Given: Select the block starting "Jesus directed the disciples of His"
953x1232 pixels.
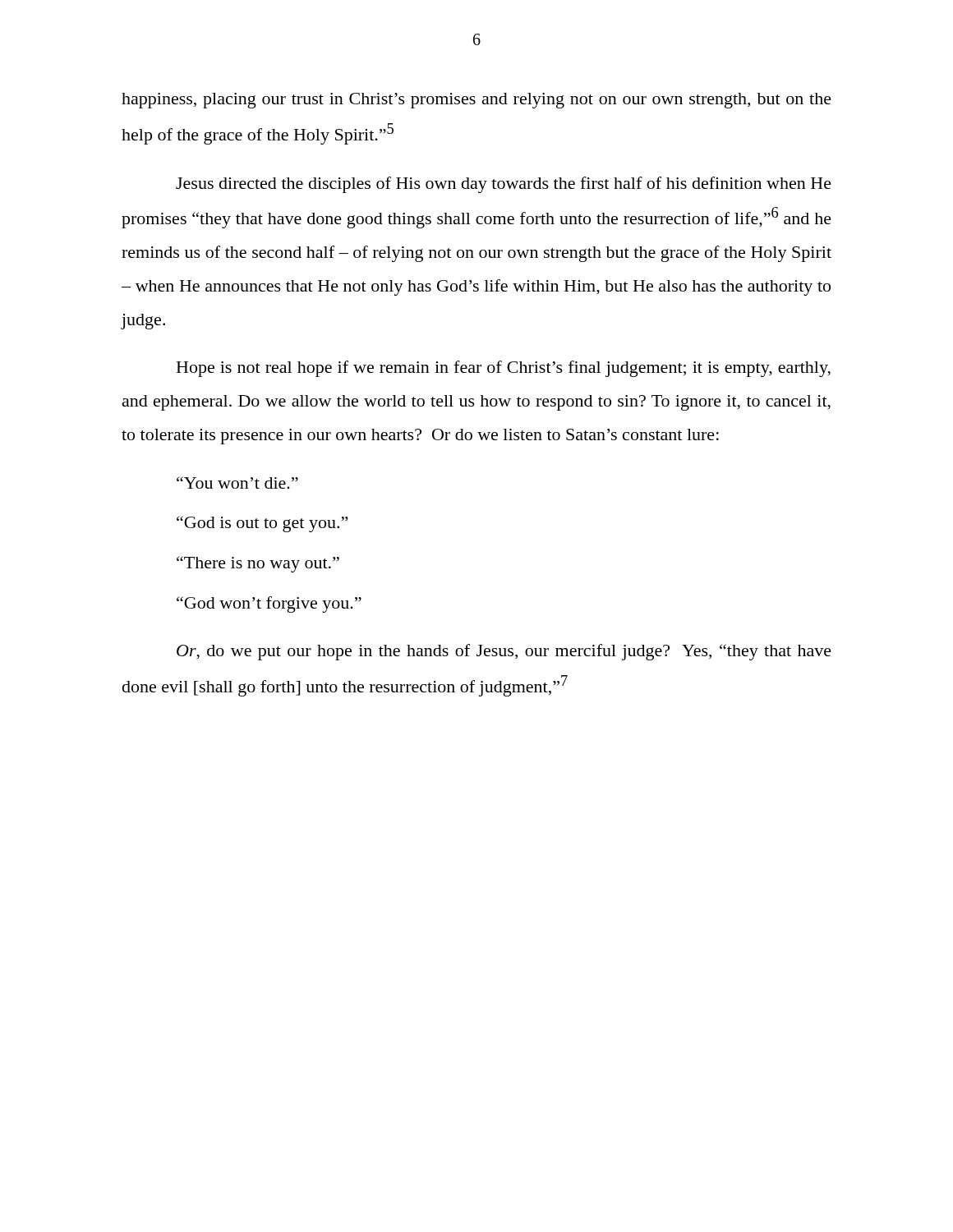Looking at the screenshot, I should [x=476, y=251].
